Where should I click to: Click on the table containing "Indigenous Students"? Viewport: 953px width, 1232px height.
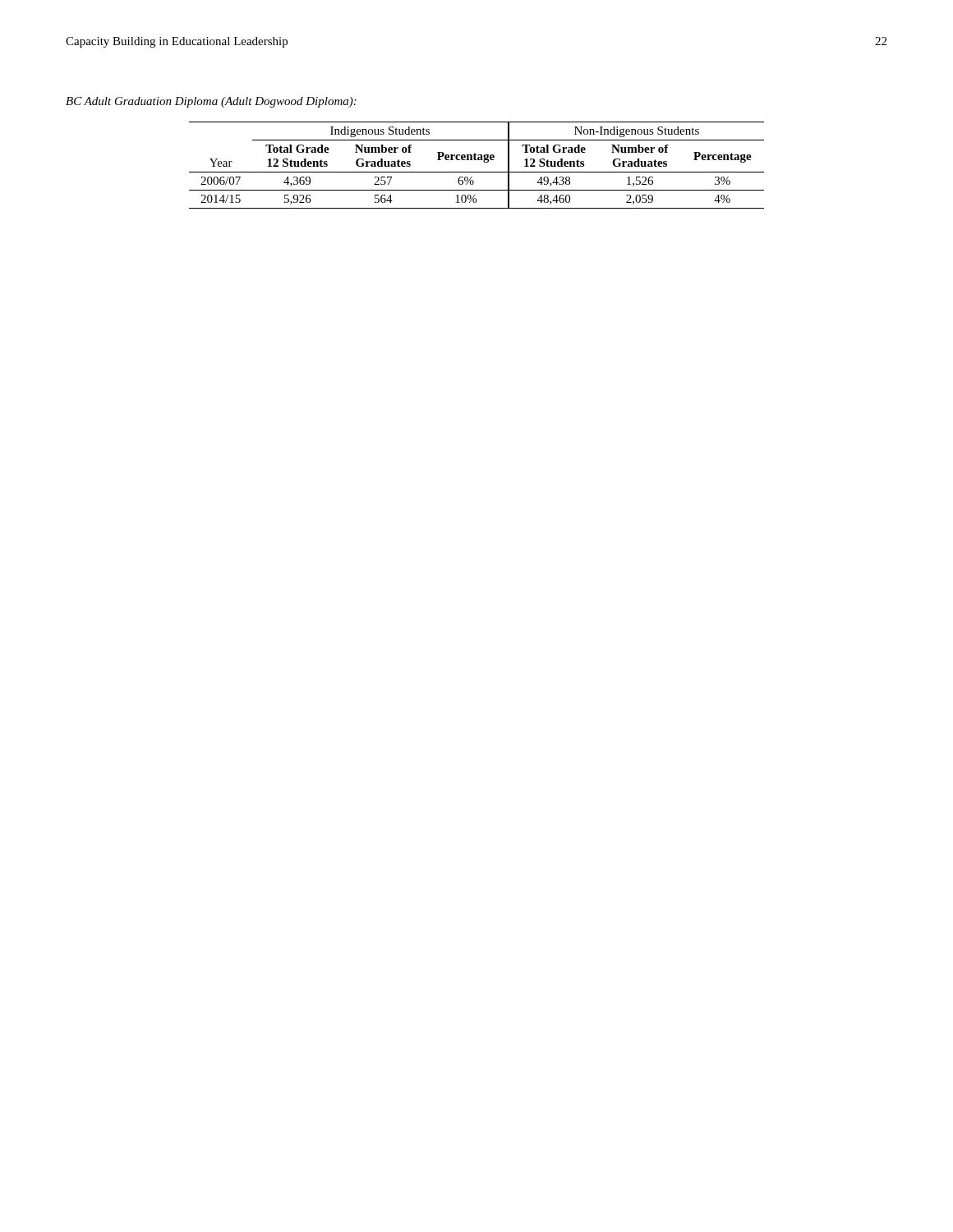[476, 165]
